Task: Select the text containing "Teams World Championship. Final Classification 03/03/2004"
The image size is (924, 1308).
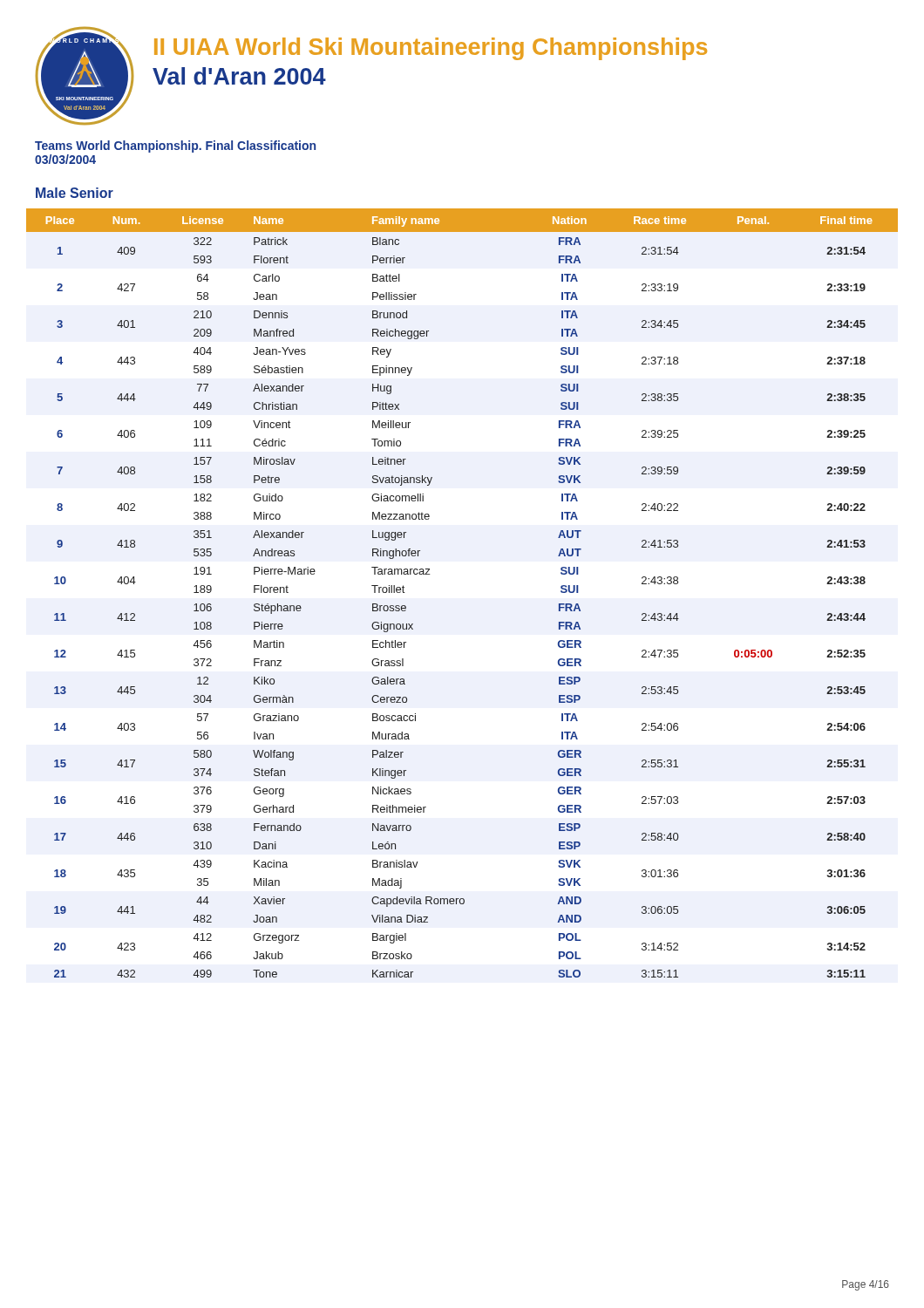Action: click(x=176, y=153)
